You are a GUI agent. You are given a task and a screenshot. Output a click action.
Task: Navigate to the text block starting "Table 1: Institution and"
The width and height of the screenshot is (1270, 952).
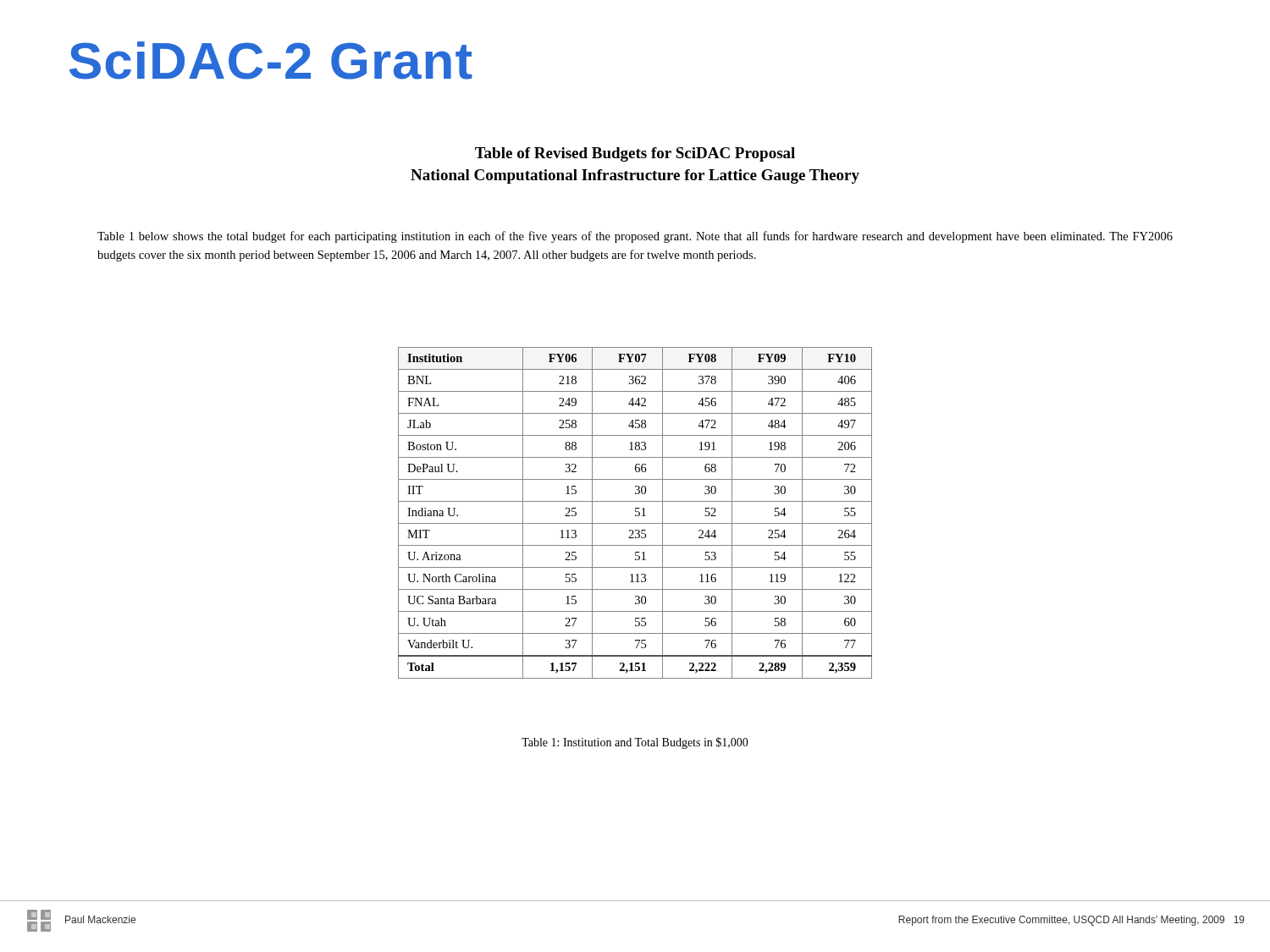coord(635,743)
